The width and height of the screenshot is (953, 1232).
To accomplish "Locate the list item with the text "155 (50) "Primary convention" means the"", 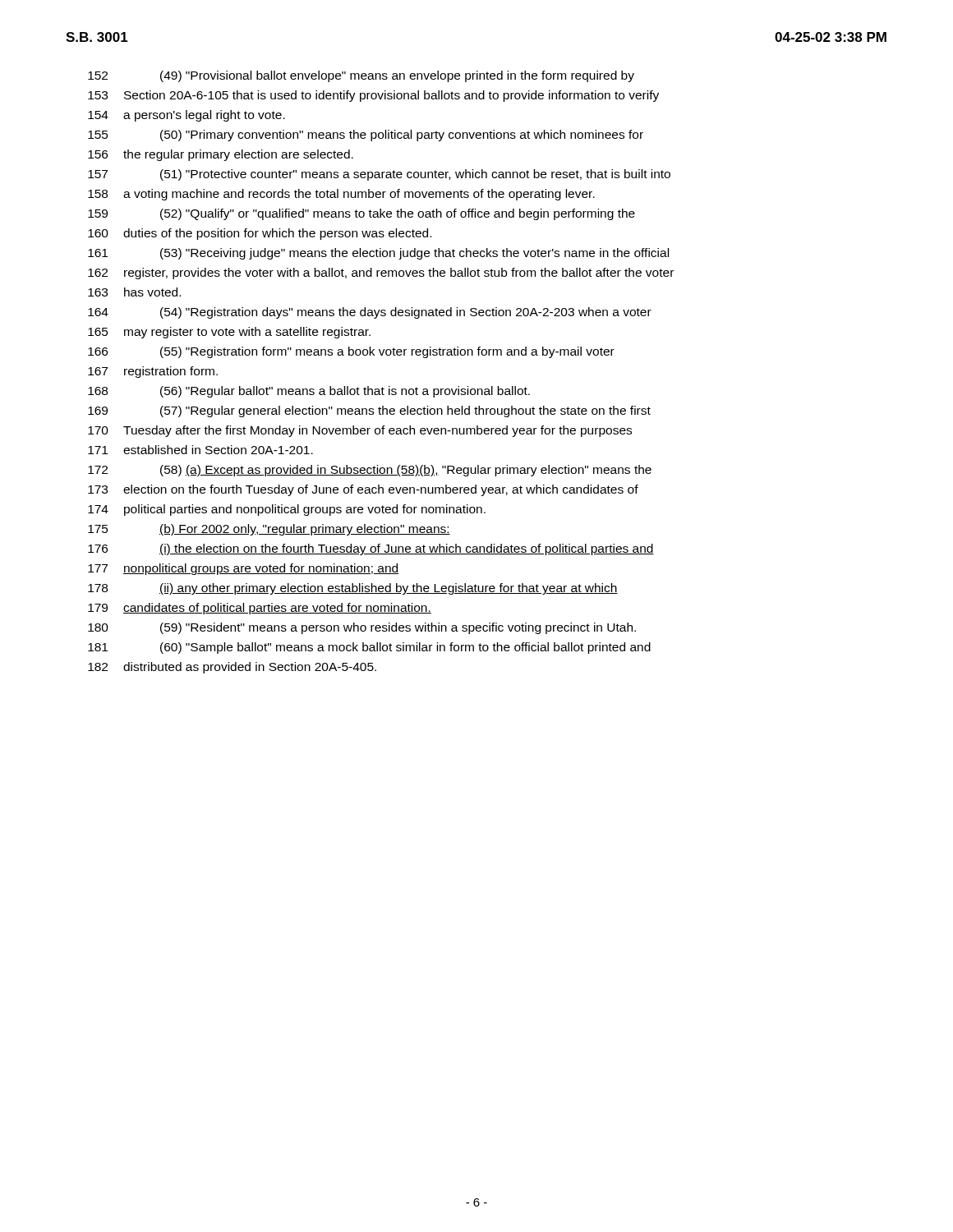I will click(476, 135).
